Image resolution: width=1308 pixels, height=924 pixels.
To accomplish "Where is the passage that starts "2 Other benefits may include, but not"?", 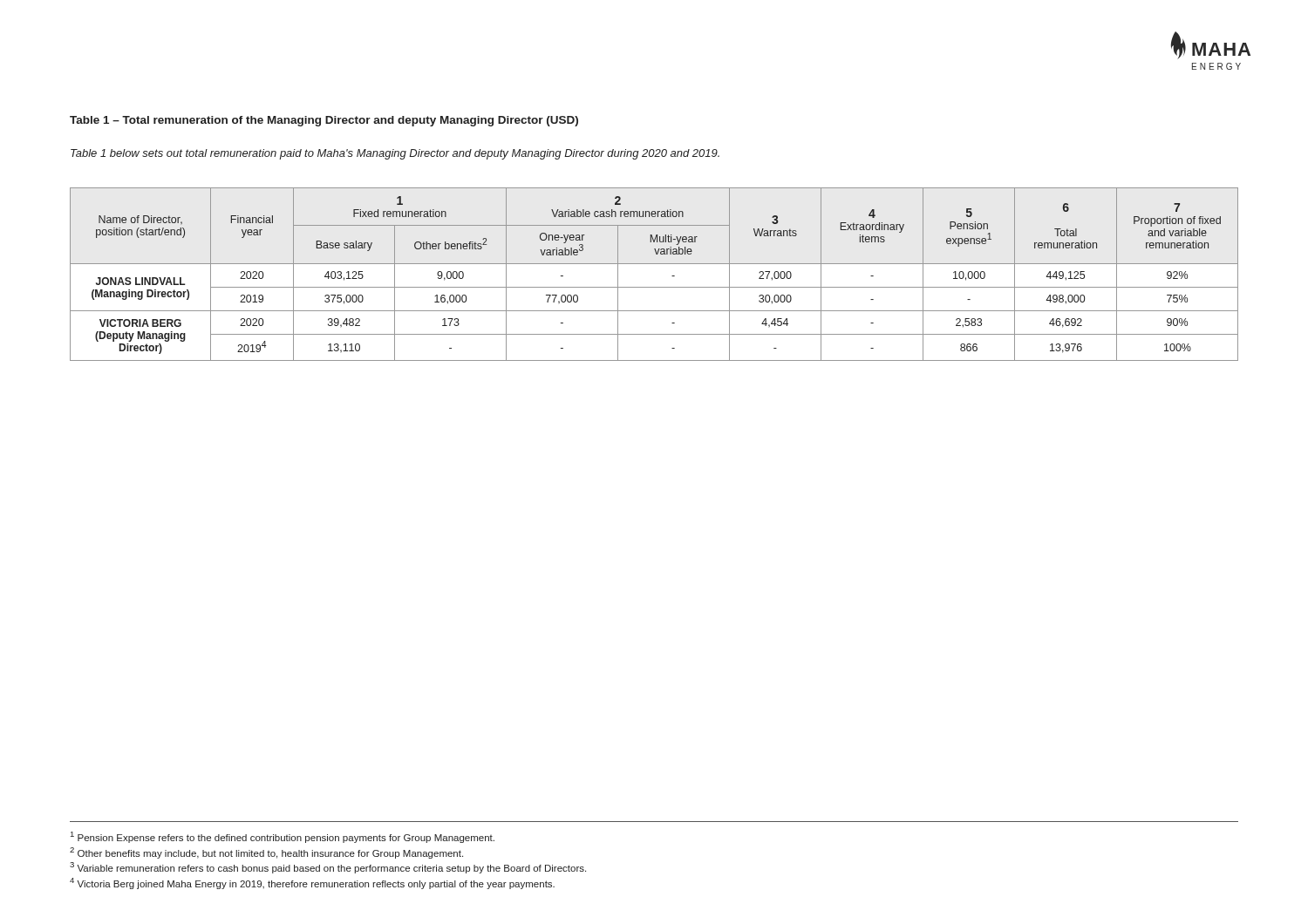I will click(x=266, y=853).
